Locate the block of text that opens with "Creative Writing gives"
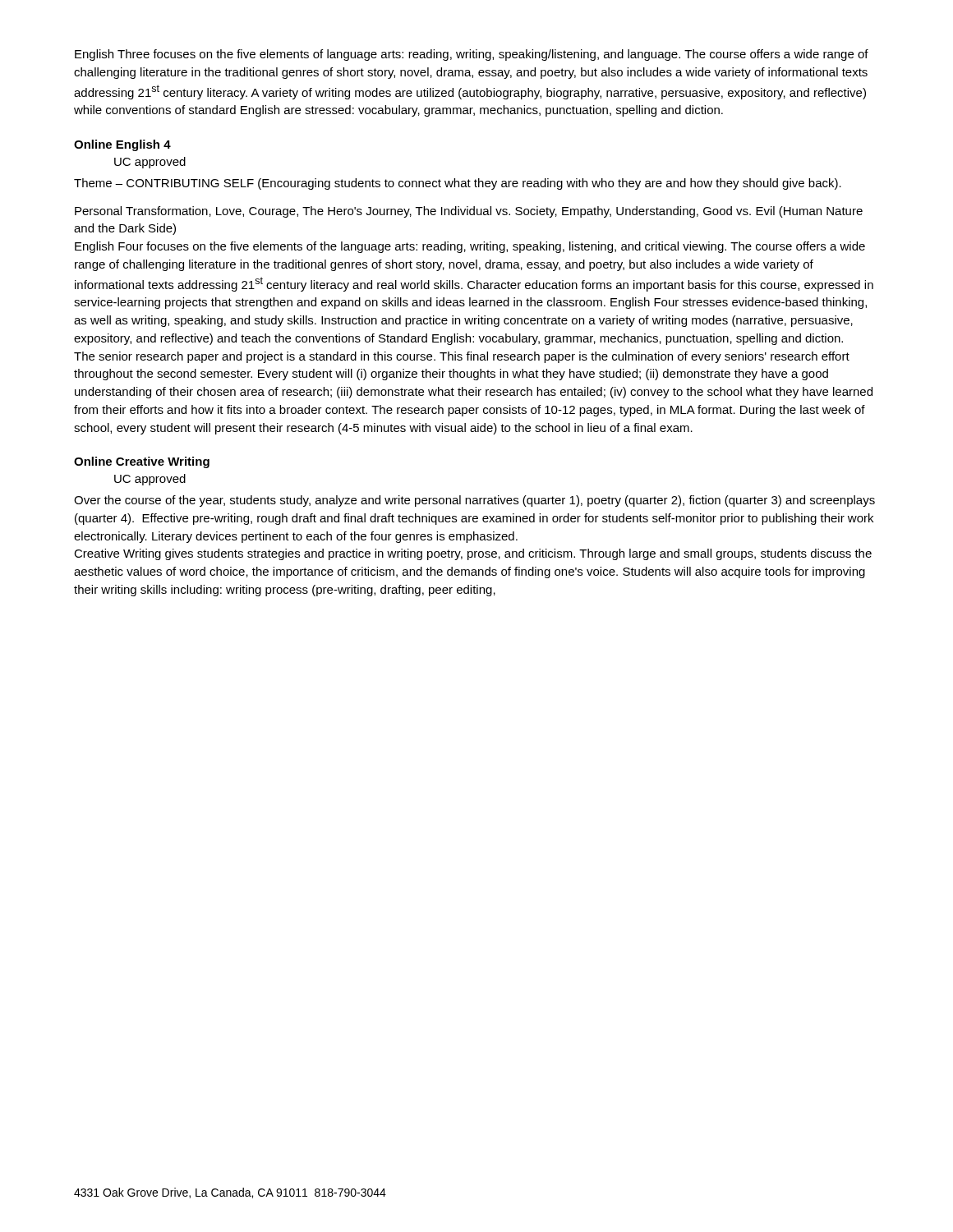The width and height of the screenshot is (953, 1232). (473, 571)
